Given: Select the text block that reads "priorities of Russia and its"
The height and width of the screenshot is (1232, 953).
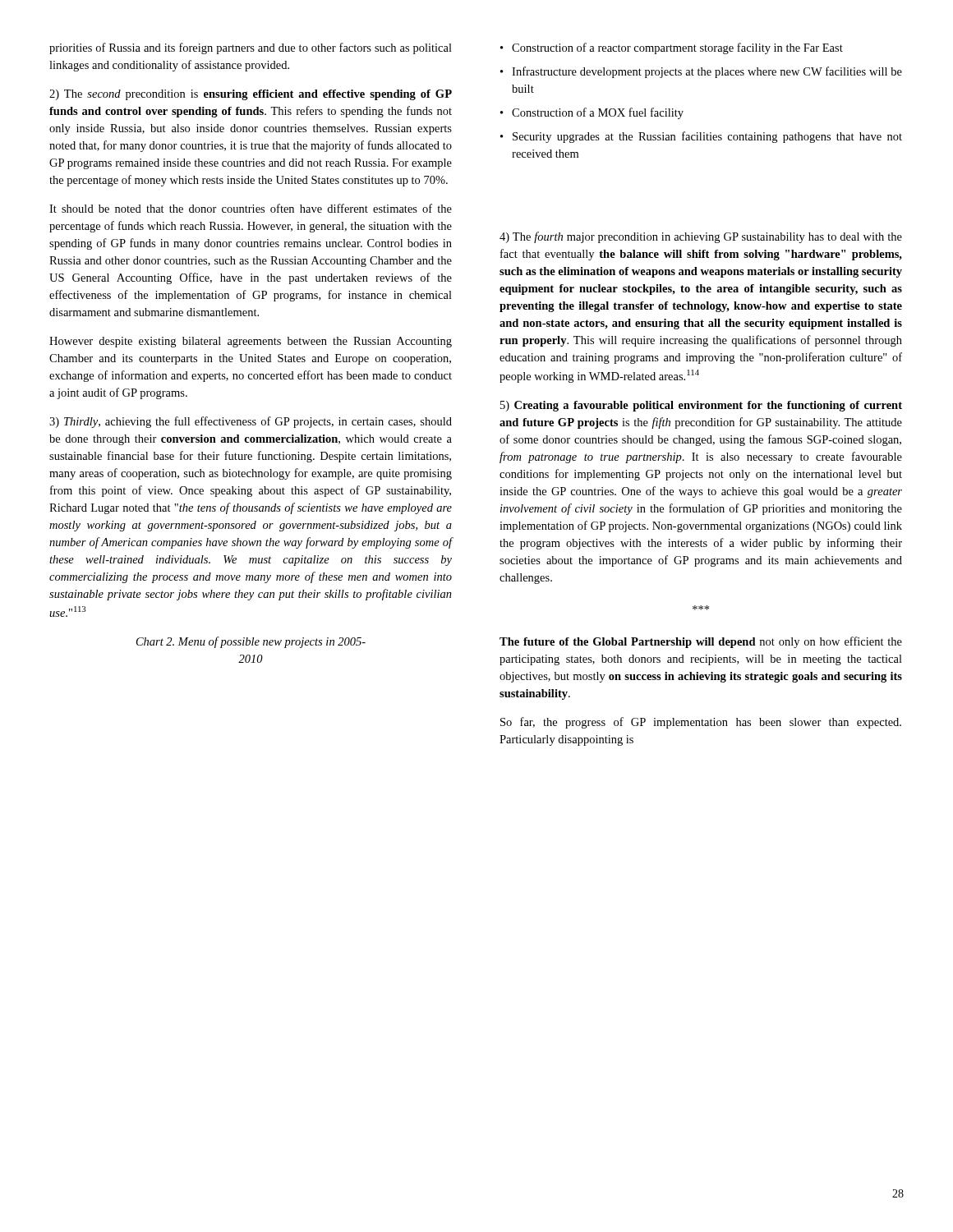Looking at the screenshot, I should 251,56.
